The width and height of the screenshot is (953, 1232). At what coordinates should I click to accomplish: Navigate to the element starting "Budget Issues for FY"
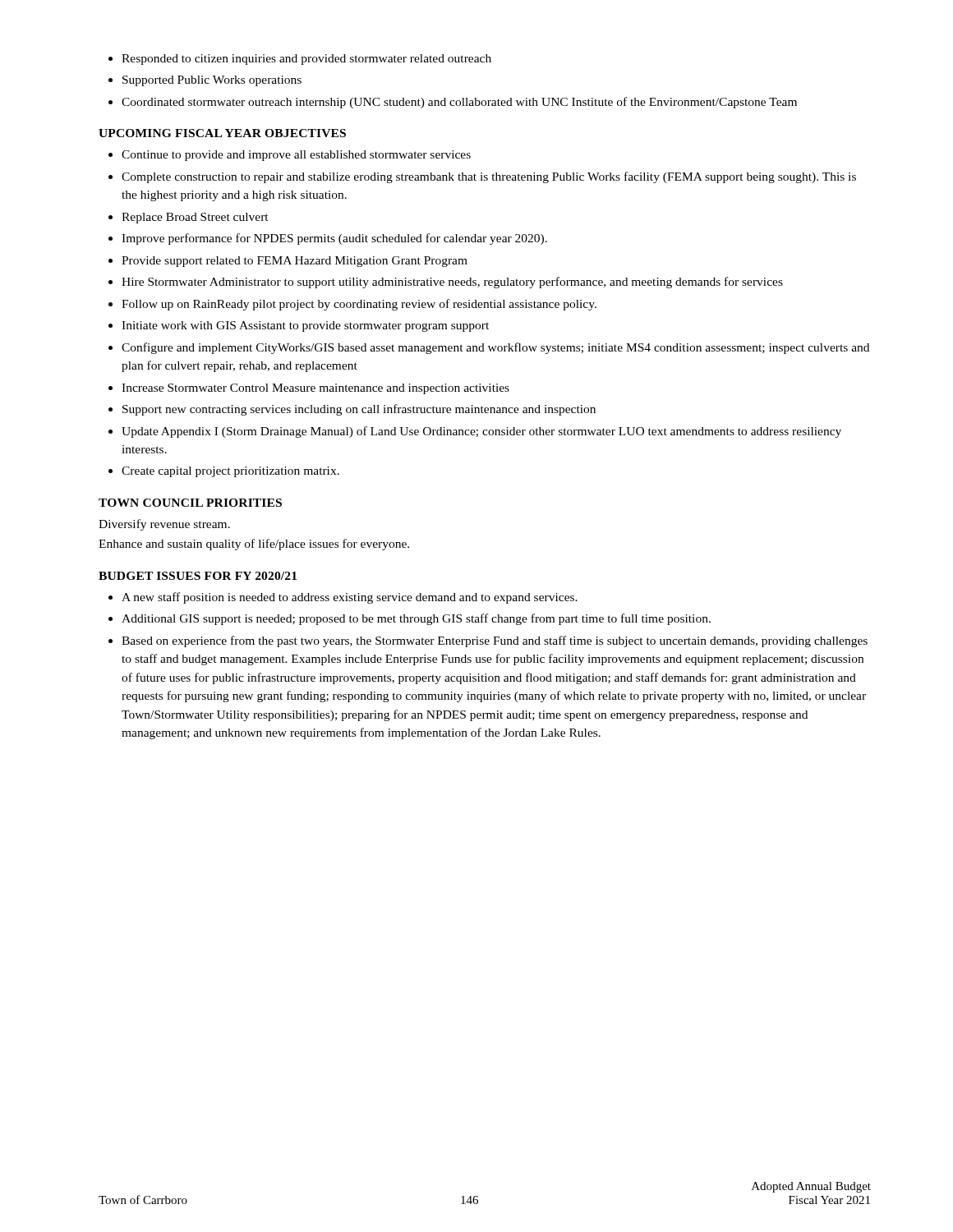(198, 575)
